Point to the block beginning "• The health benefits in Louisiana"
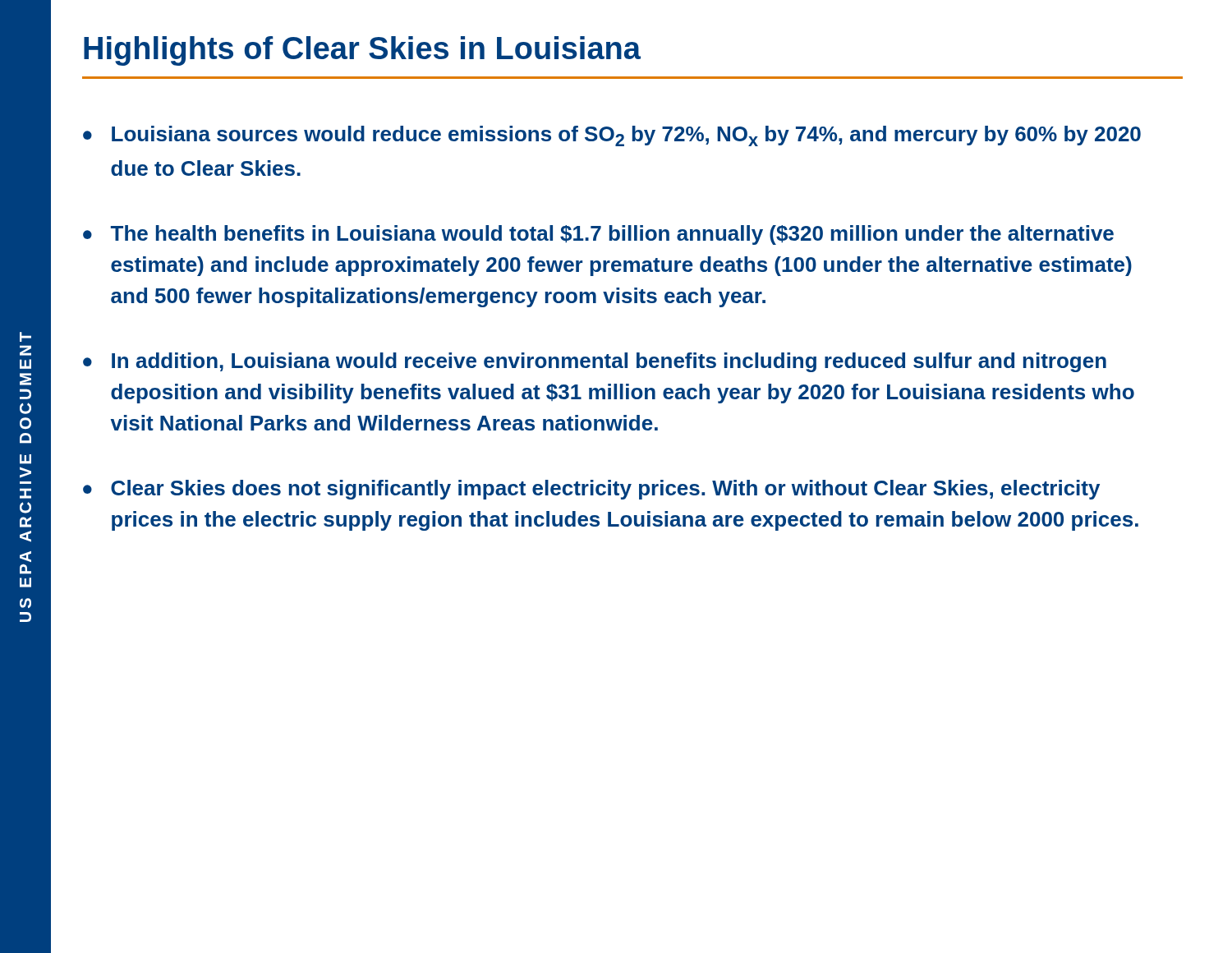 tap(624, 265)
